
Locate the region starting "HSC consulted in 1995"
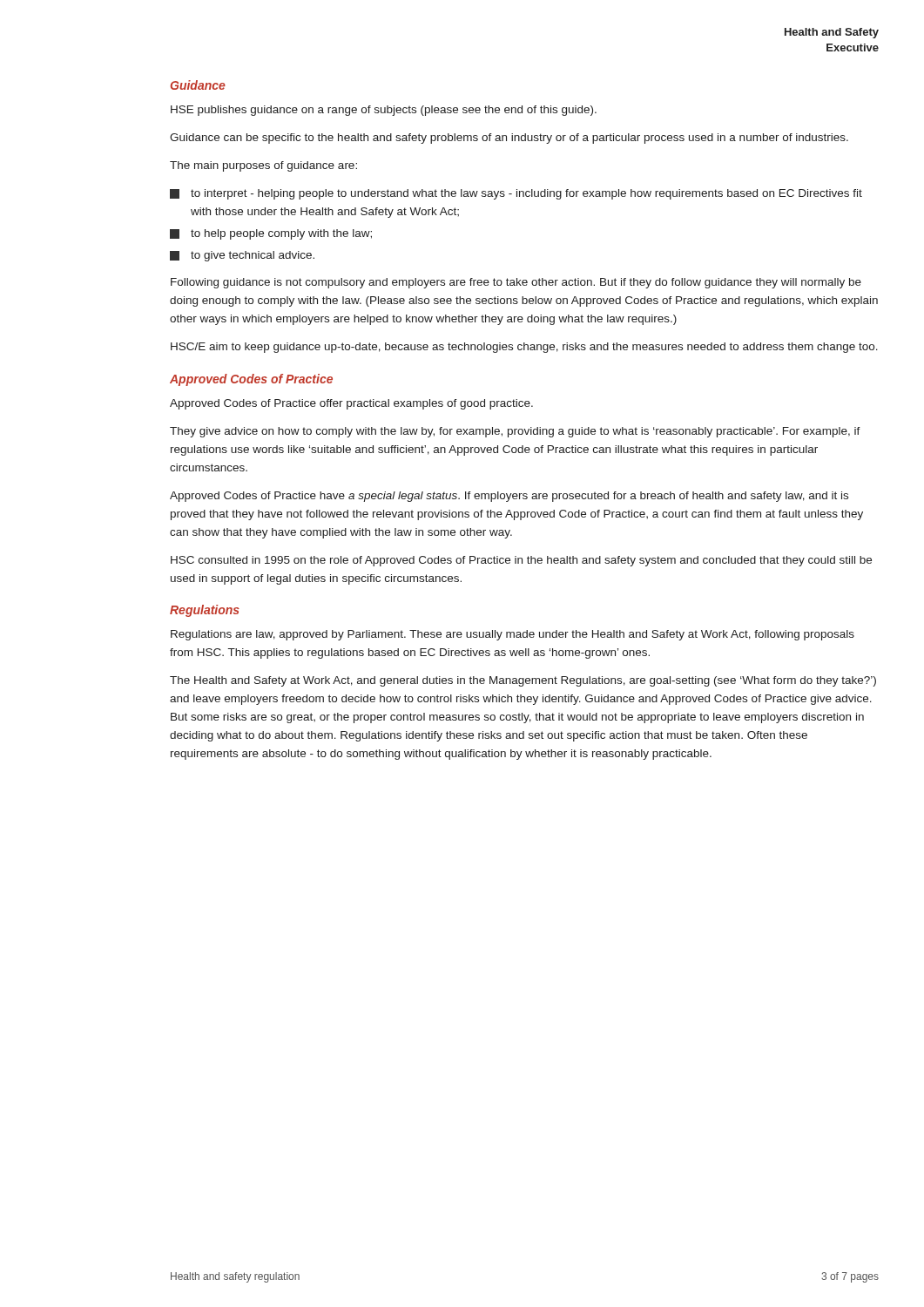[x=521, y=569]
